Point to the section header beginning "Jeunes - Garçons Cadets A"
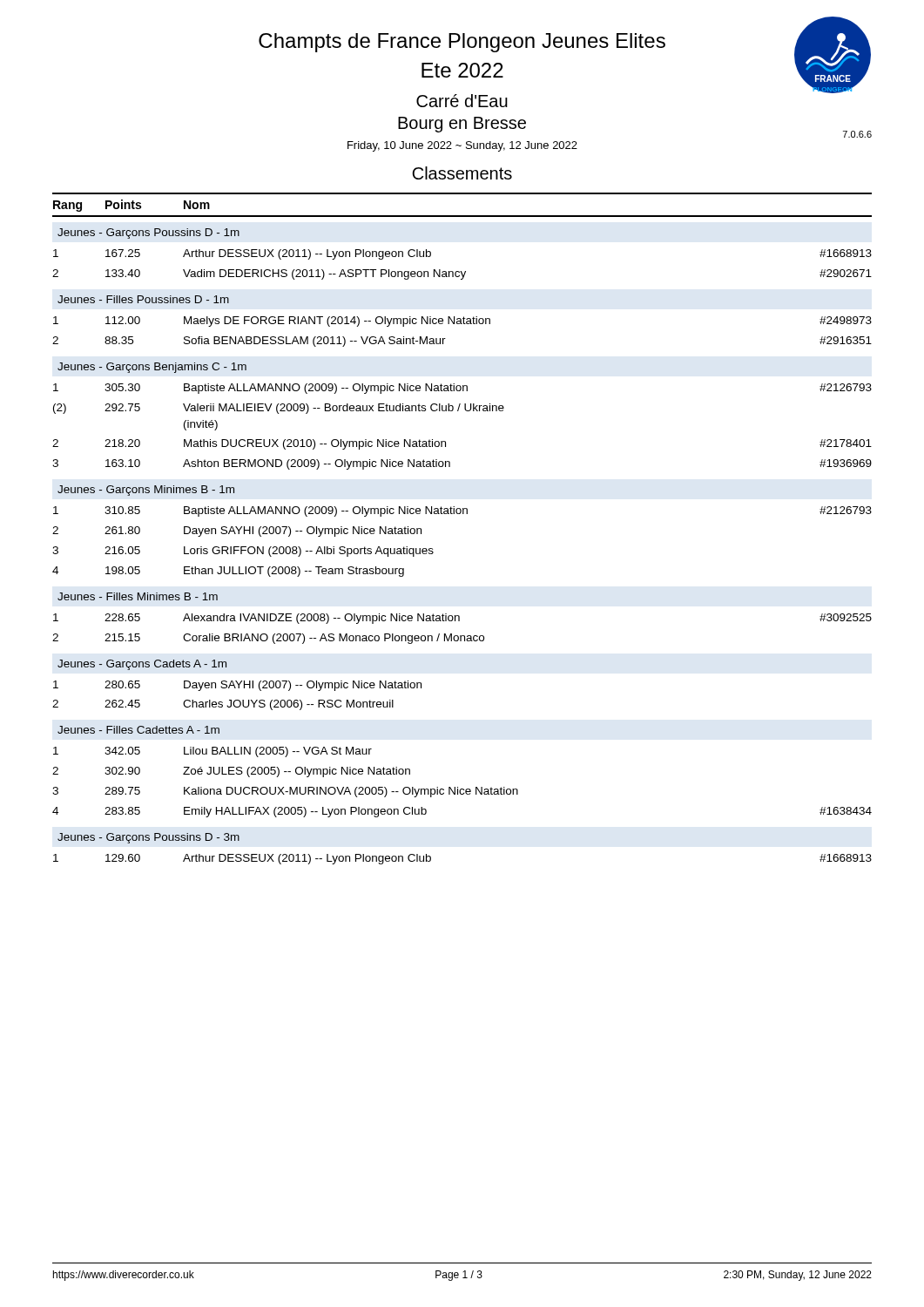Screen dimensions: 1307x924 [x=142, y=663]
